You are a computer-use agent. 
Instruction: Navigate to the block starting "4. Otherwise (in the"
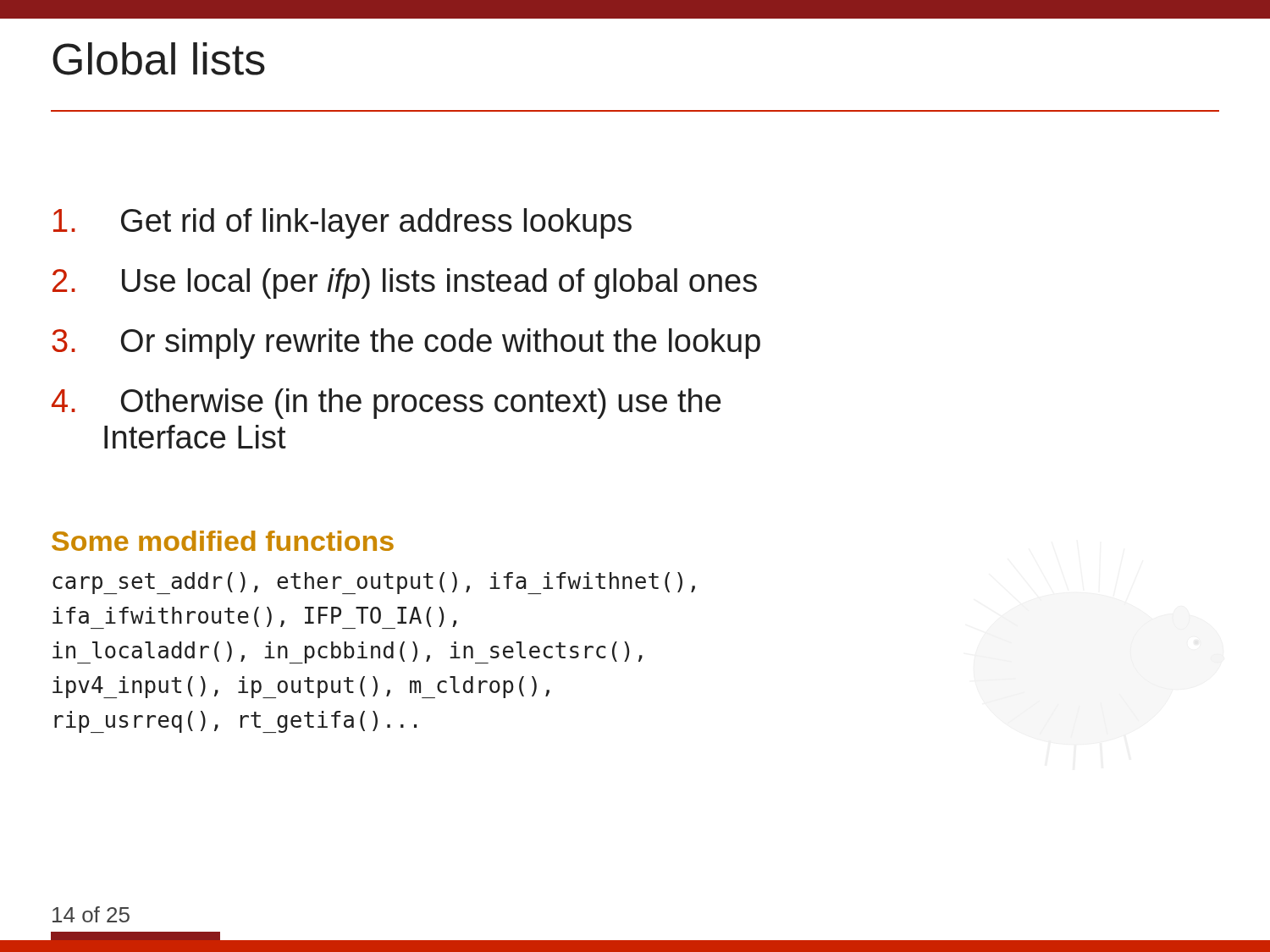click(x=432, y=420)
